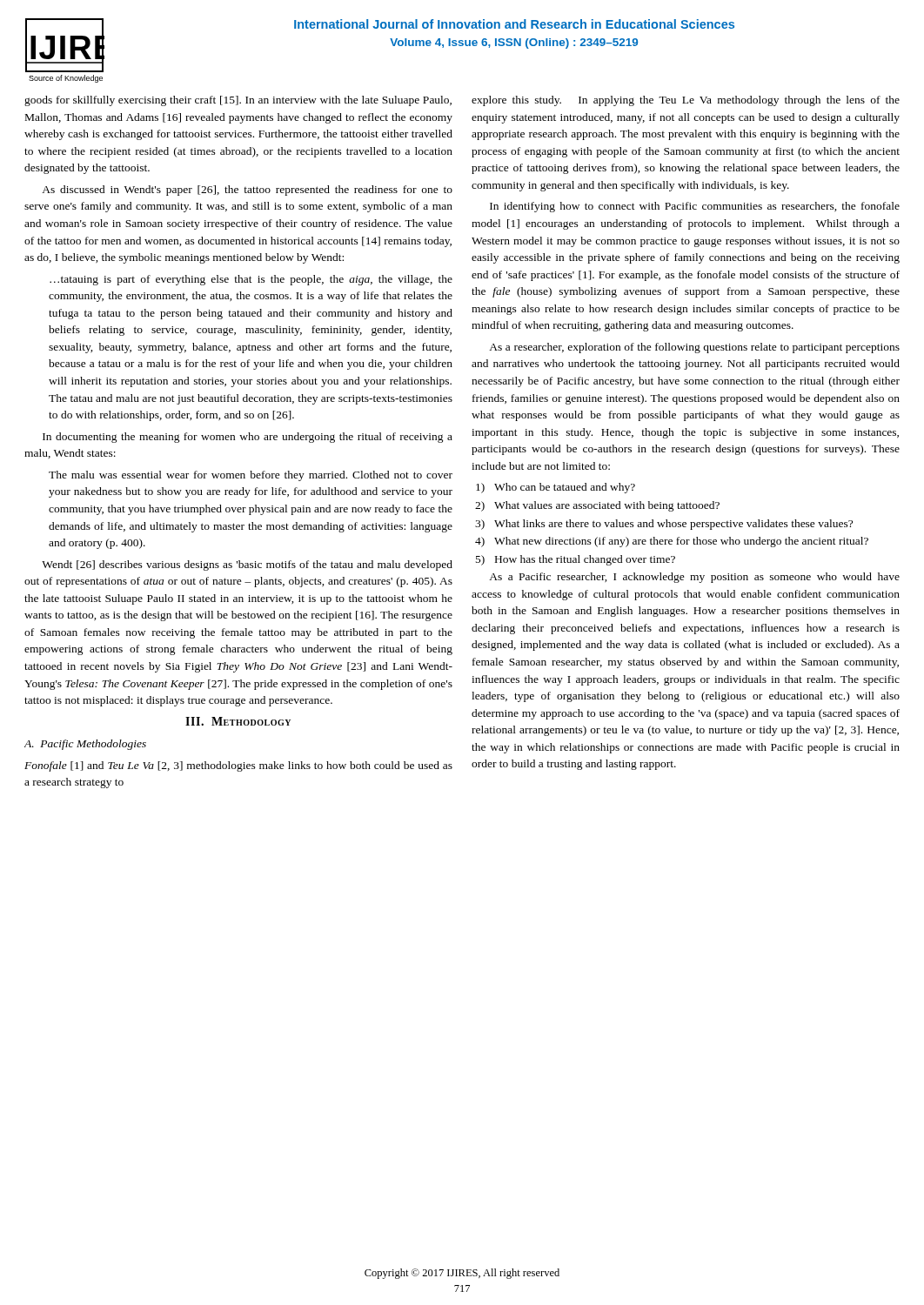Find the list item with the text "2) What values are associated with being tattooed?"
Screen dimensions: 1305x924
tap(686, 505)
